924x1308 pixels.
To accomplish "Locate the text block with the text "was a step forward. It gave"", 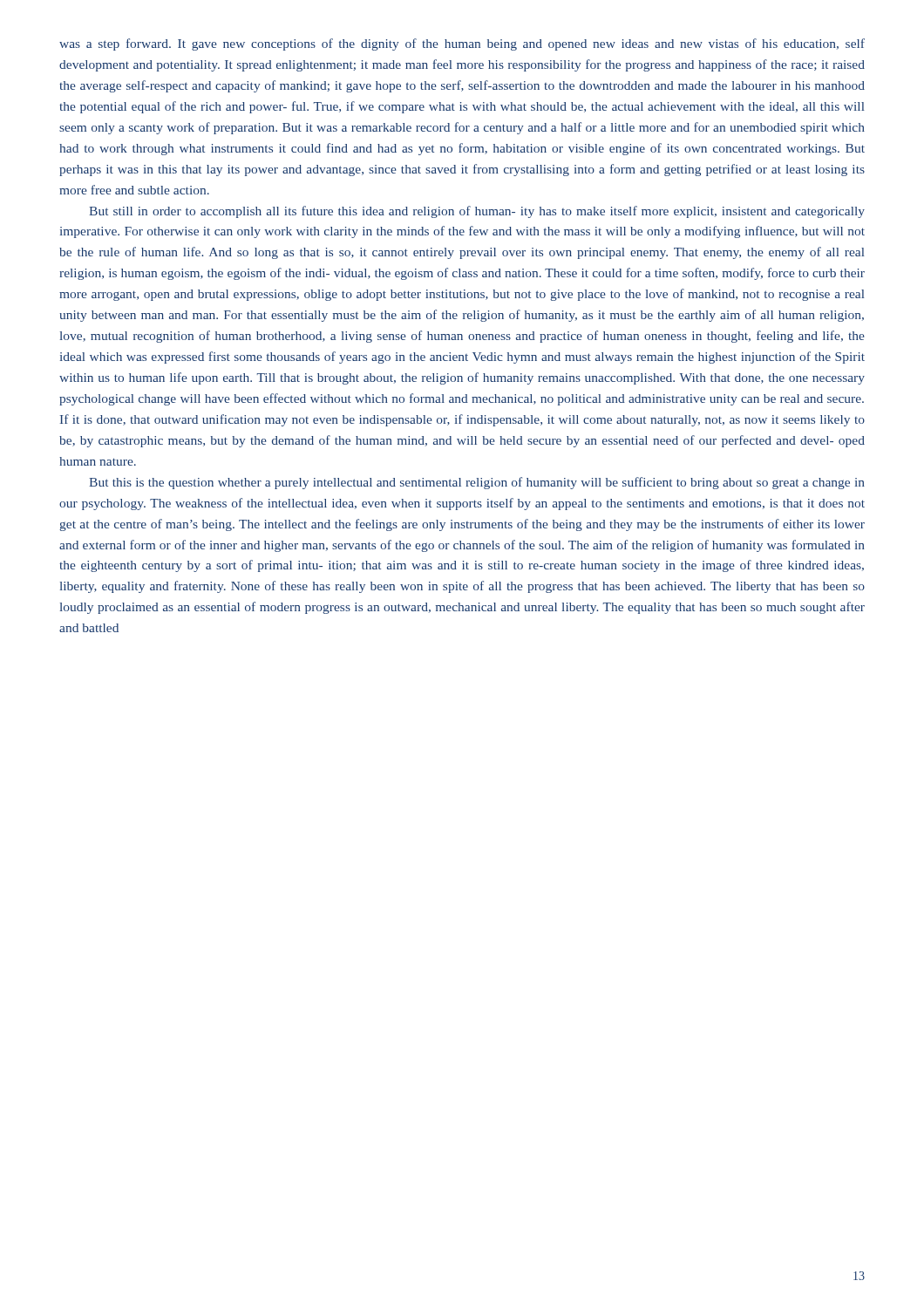I will pyautogui.click(x=462, y=336).
